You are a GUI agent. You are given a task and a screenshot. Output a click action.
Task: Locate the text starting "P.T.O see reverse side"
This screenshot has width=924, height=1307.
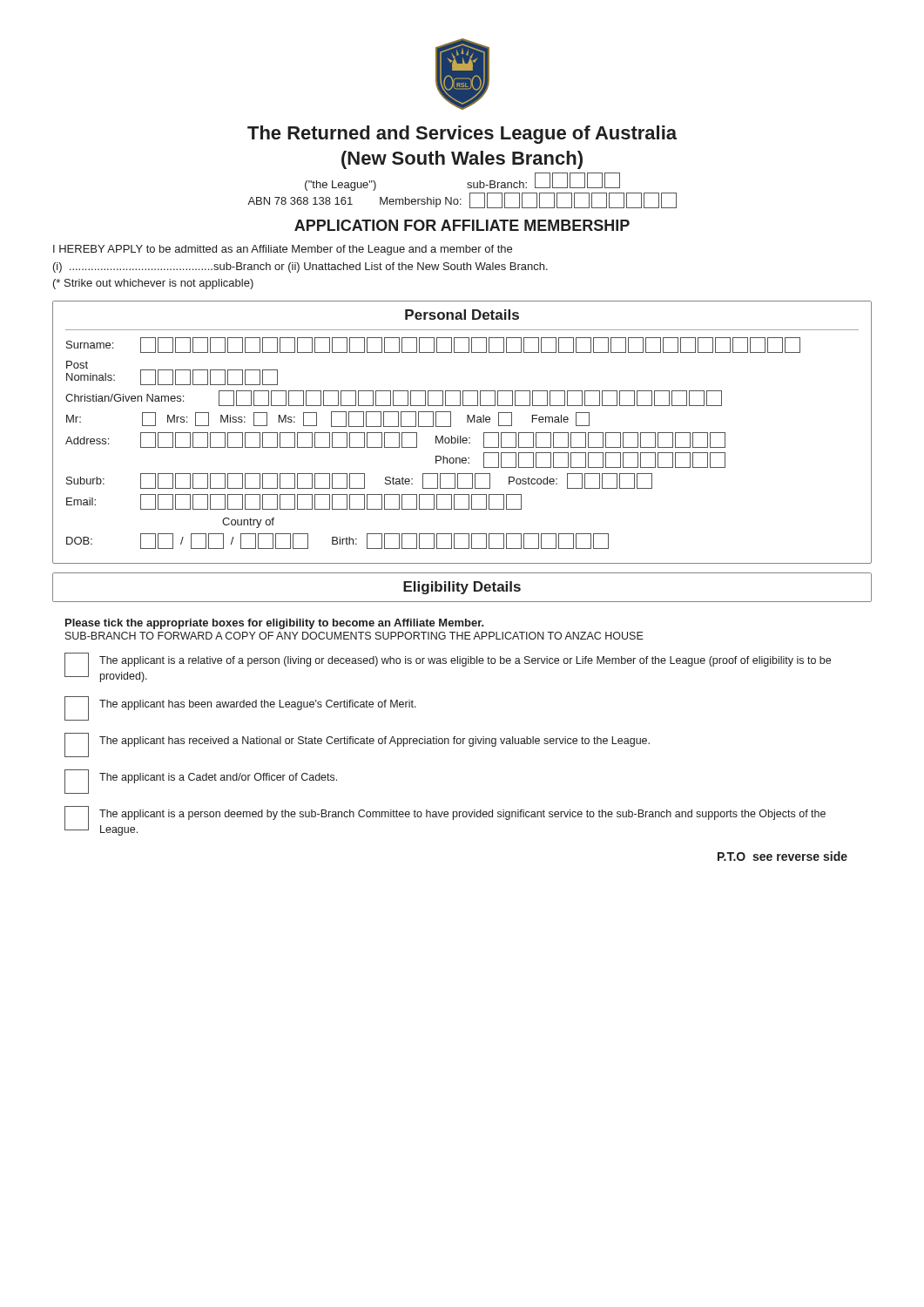click(x=782, y=857)
